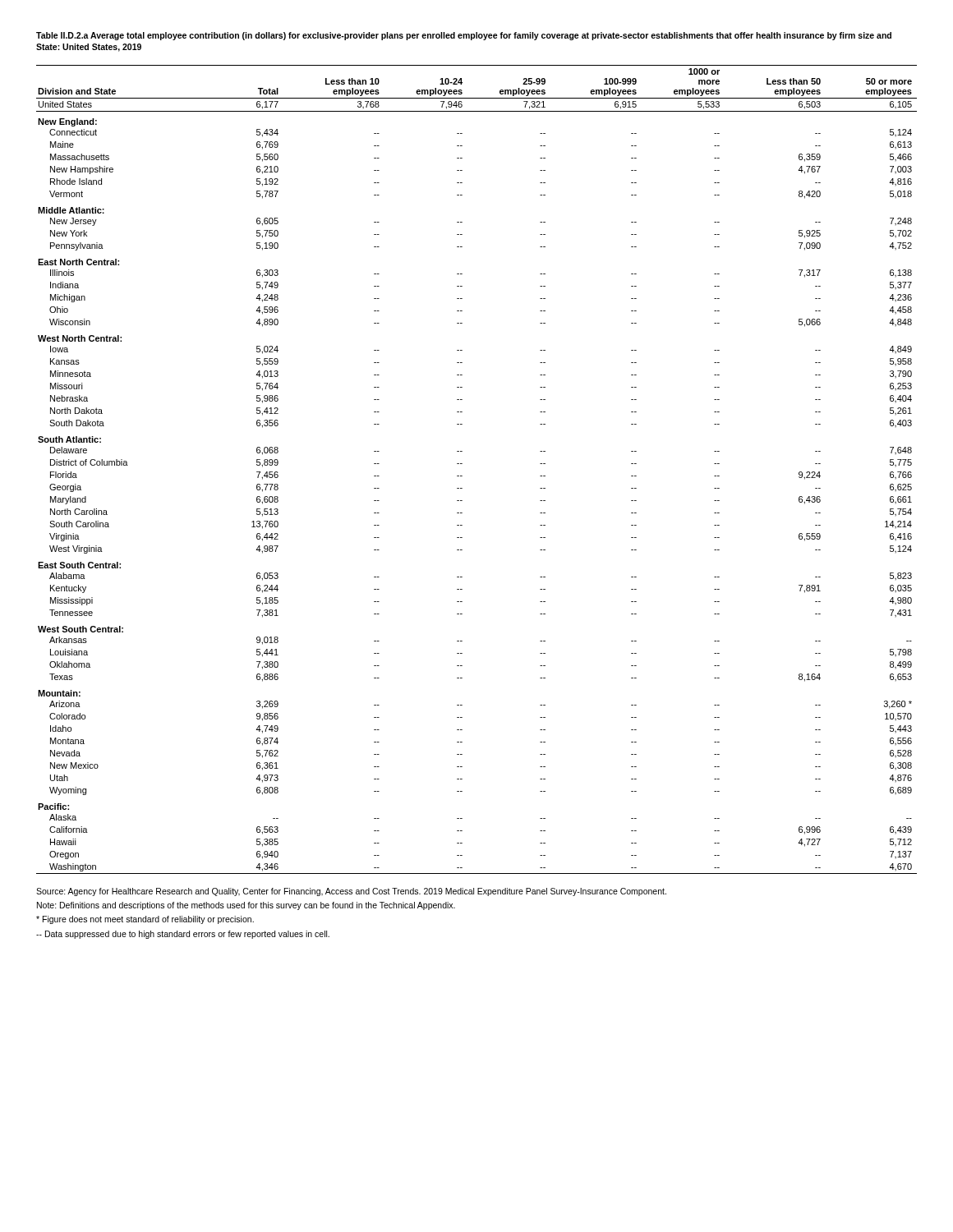Point to the region starting "Data suppressed due to high"
The image size is (953, 1232).
pyautogui.click(x=183, y=934)
